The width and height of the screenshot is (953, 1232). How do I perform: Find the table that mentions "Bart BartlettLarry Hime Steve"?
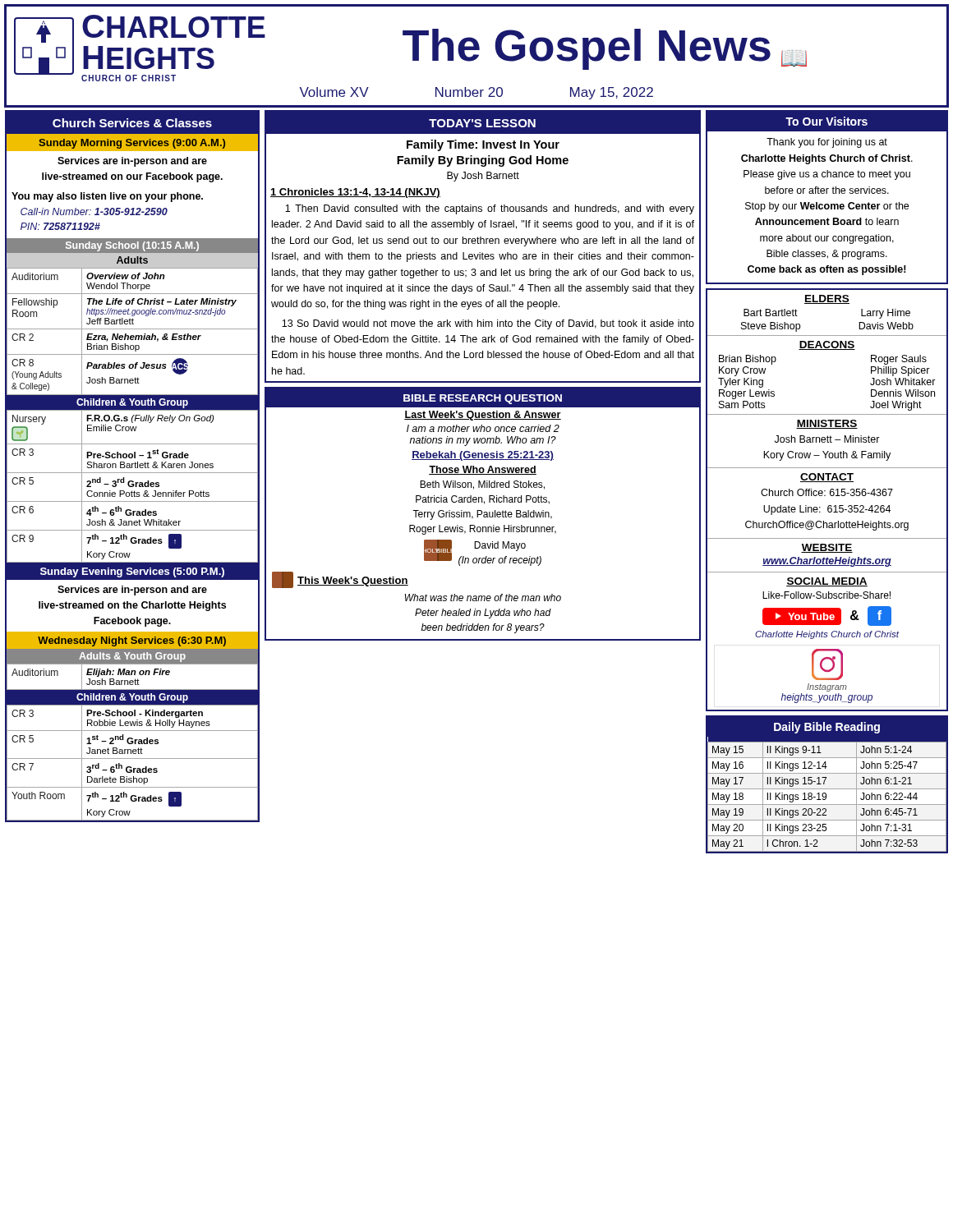pos(827,319)
